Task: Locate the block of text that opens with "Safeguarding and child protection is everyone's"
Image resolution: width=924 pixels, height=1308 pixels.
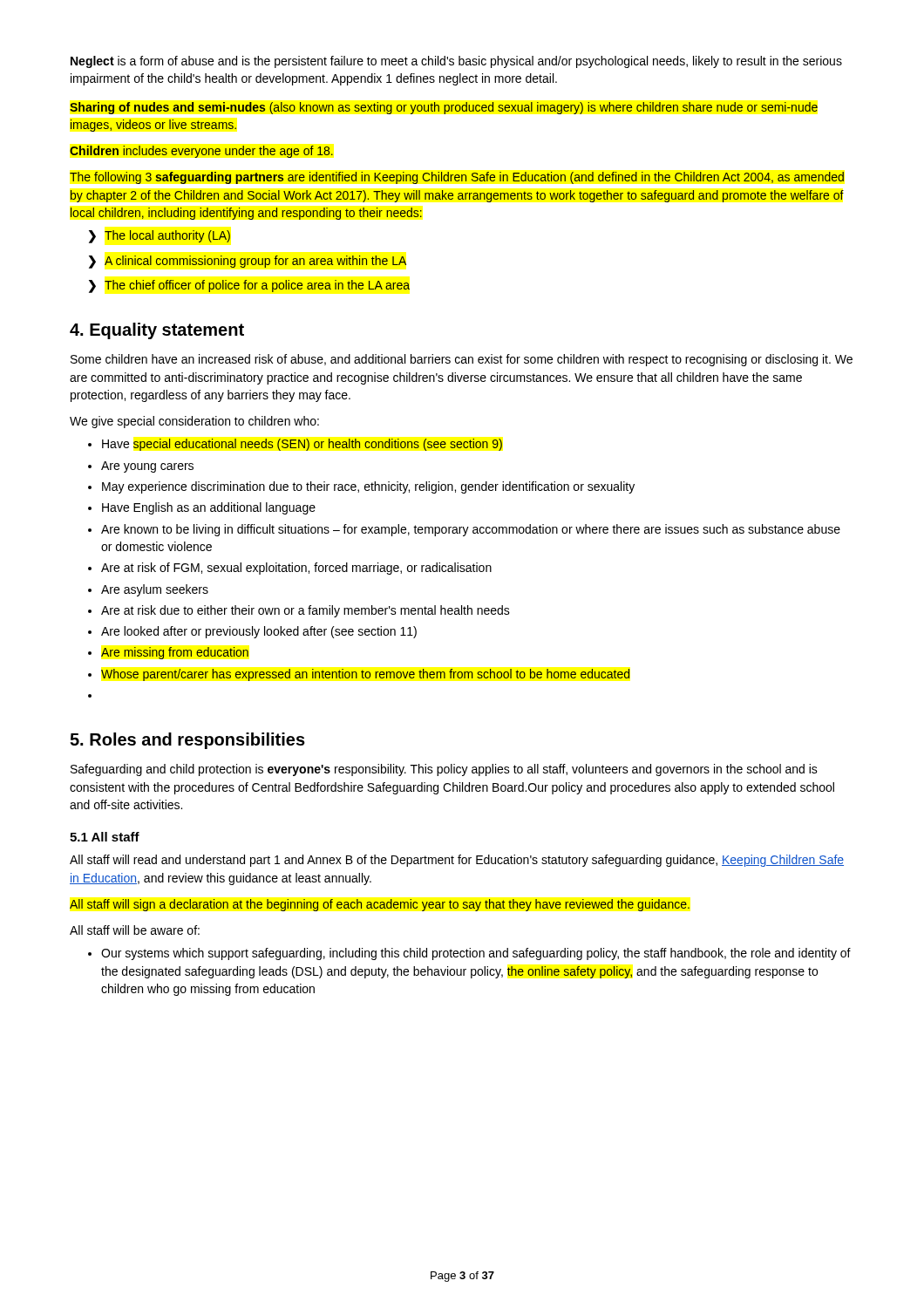Action: (452, 787)
